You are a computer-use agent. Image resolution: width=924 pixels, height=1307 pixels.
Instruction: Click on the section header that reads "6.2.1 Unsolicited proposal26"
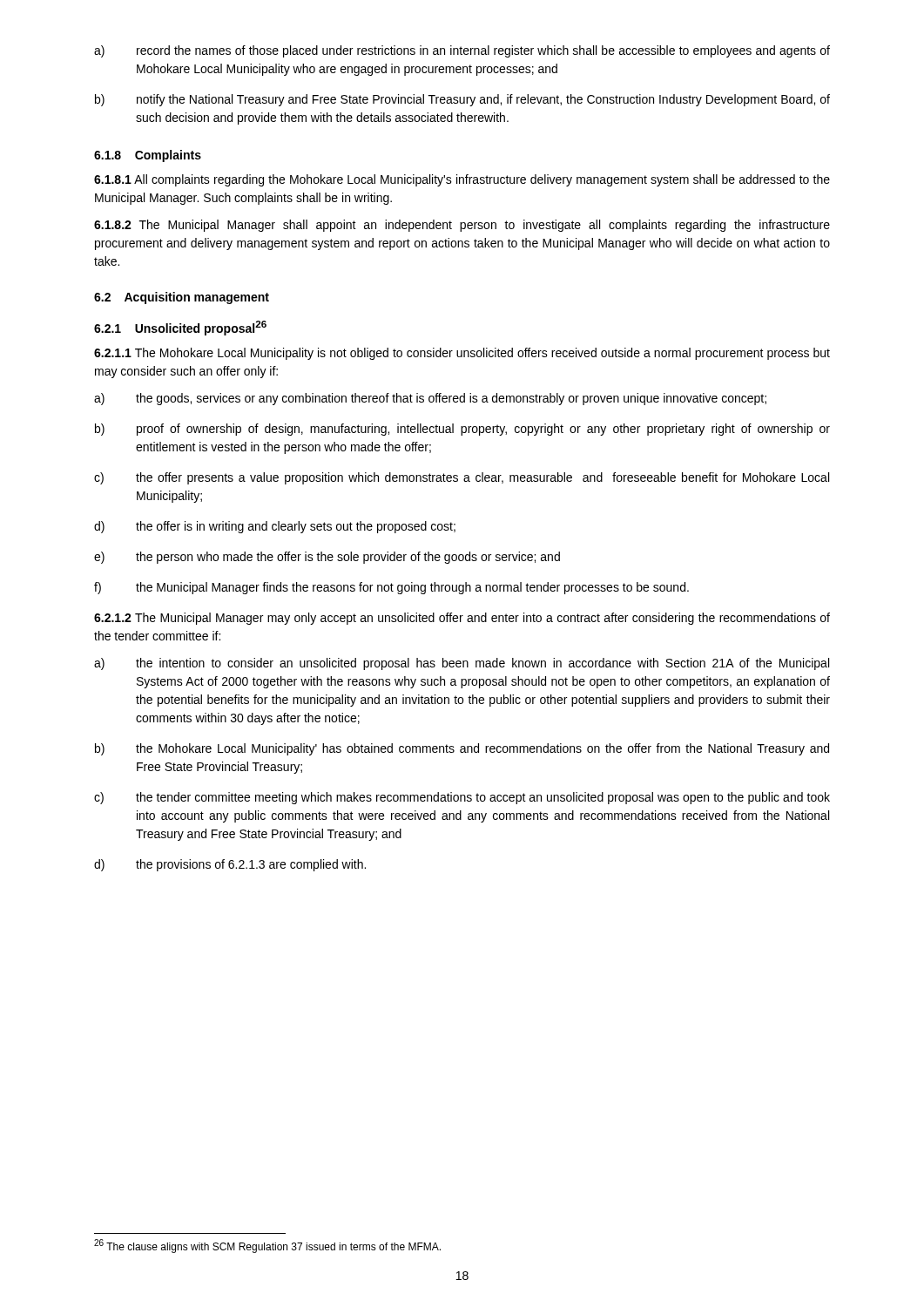(x=180, y=327)
